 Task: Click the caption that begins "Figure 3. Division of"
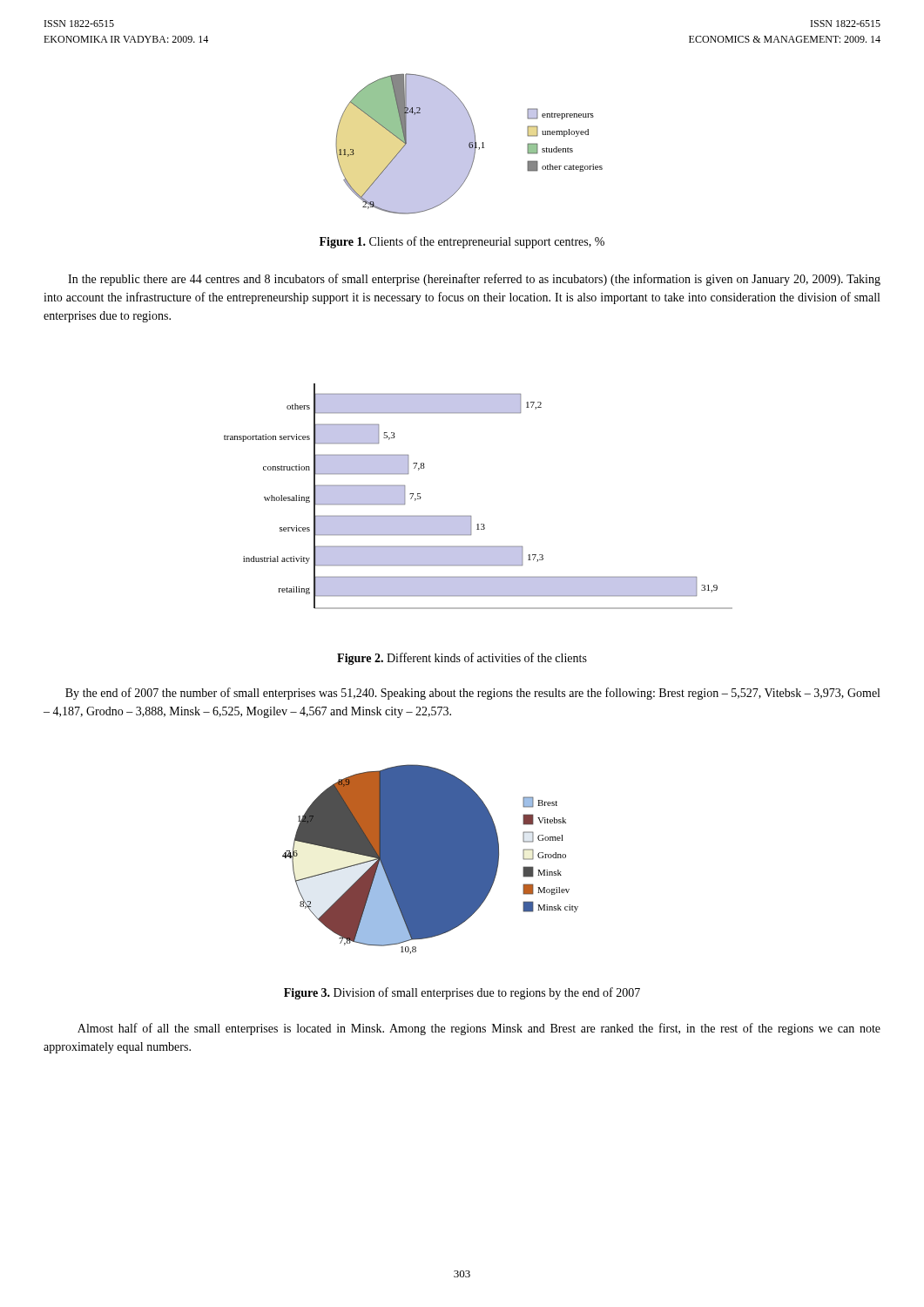click(x=462, y=993)
